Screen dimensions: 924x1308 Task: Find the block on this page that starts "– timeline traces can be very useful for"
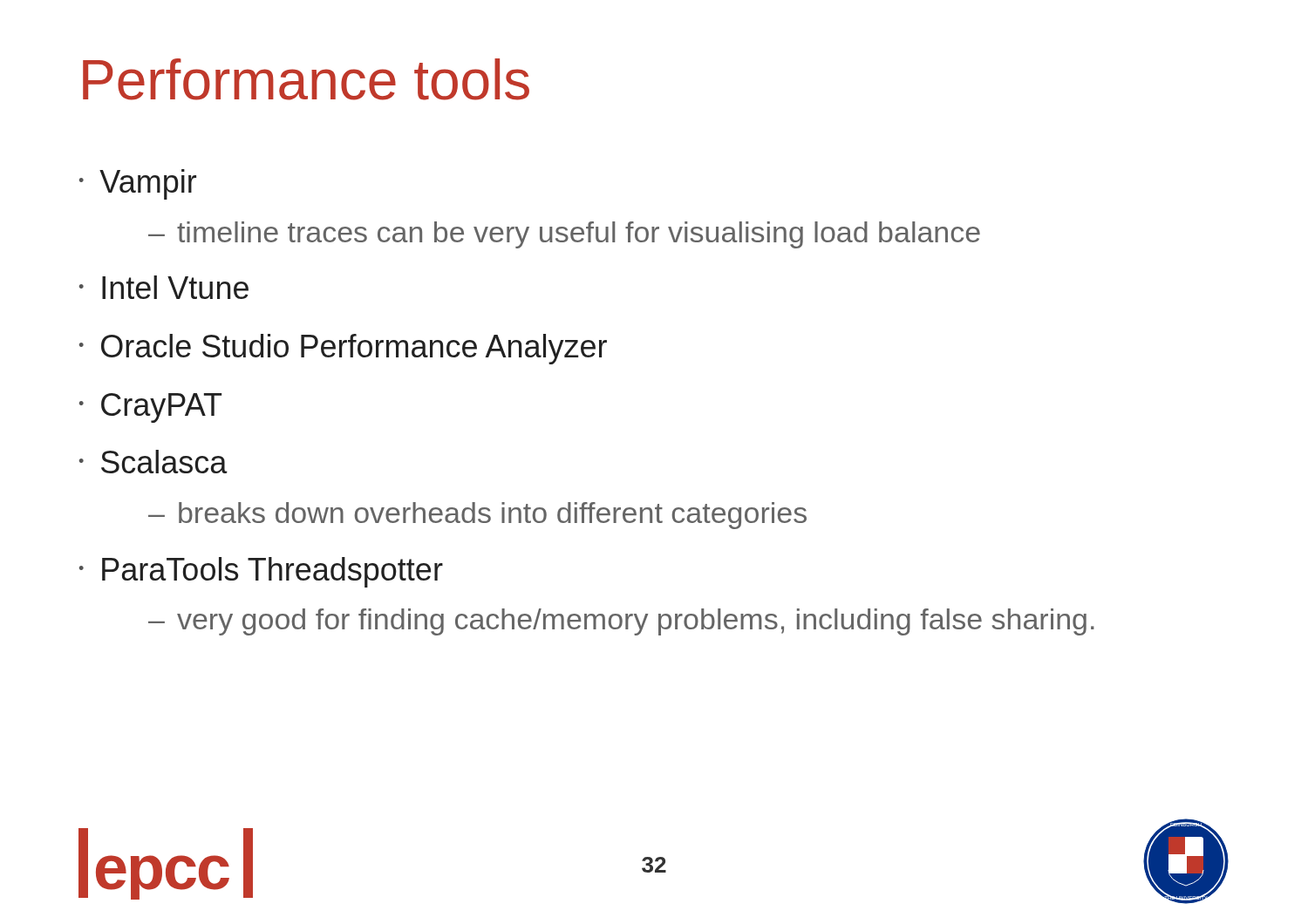coord(565,232)
